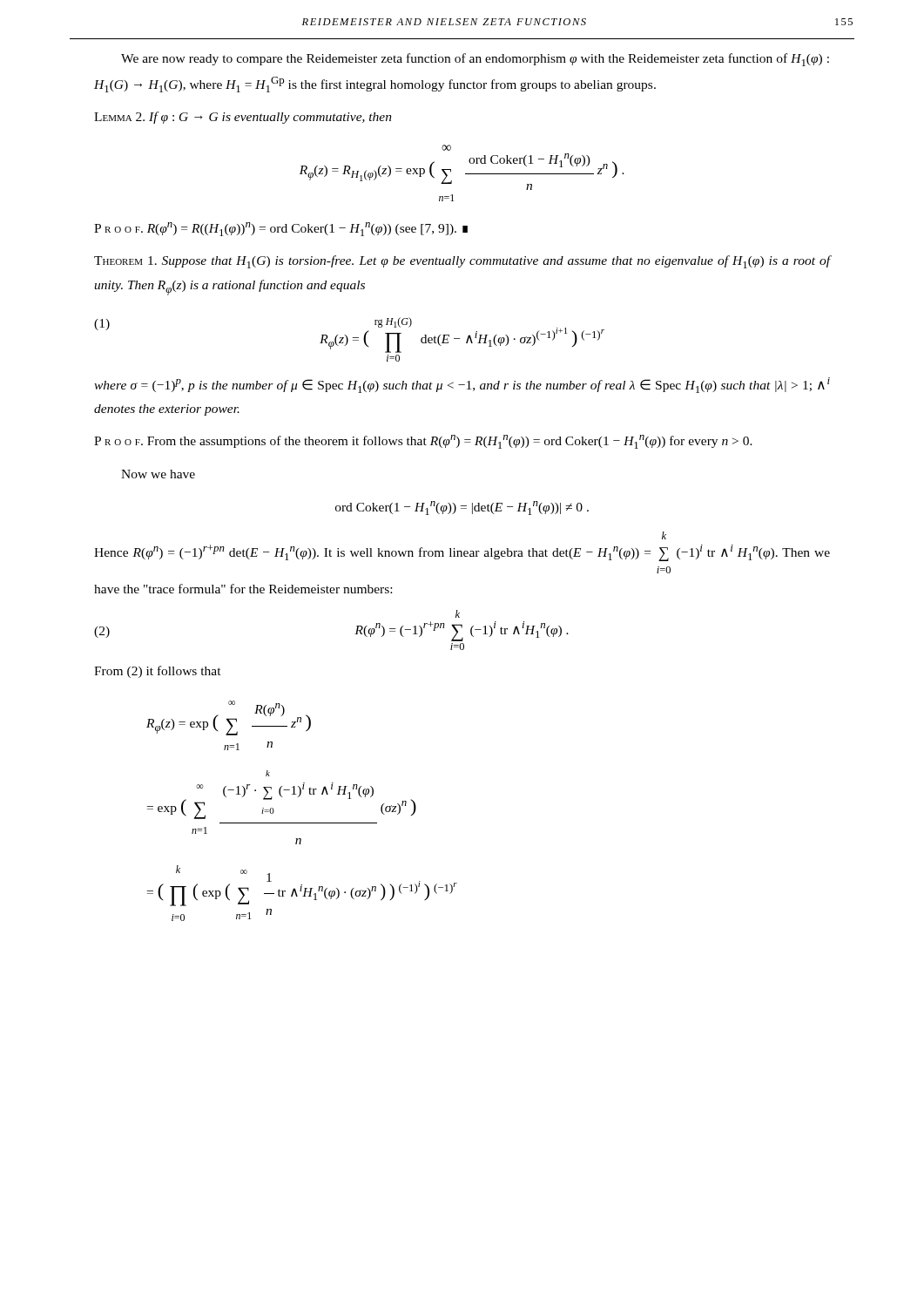924x1307 pixels.
Task: Find the block on this page that starts "Theorem 1. Suppose that H1(G) is torsion-free. Let"
Action: 462,274
